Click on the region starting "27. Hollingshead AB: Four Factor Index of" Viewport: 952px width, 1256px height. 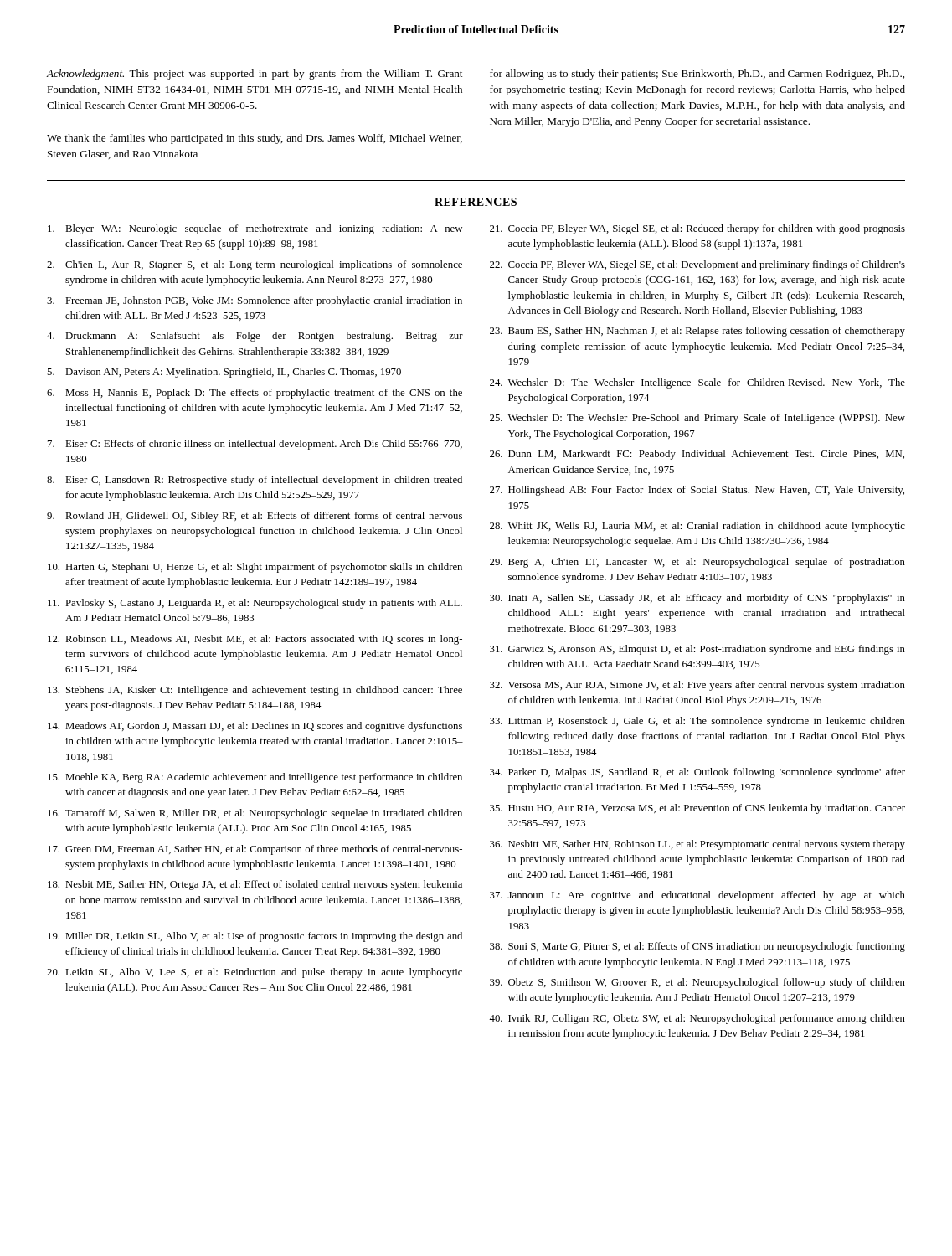tap(697, 498)
